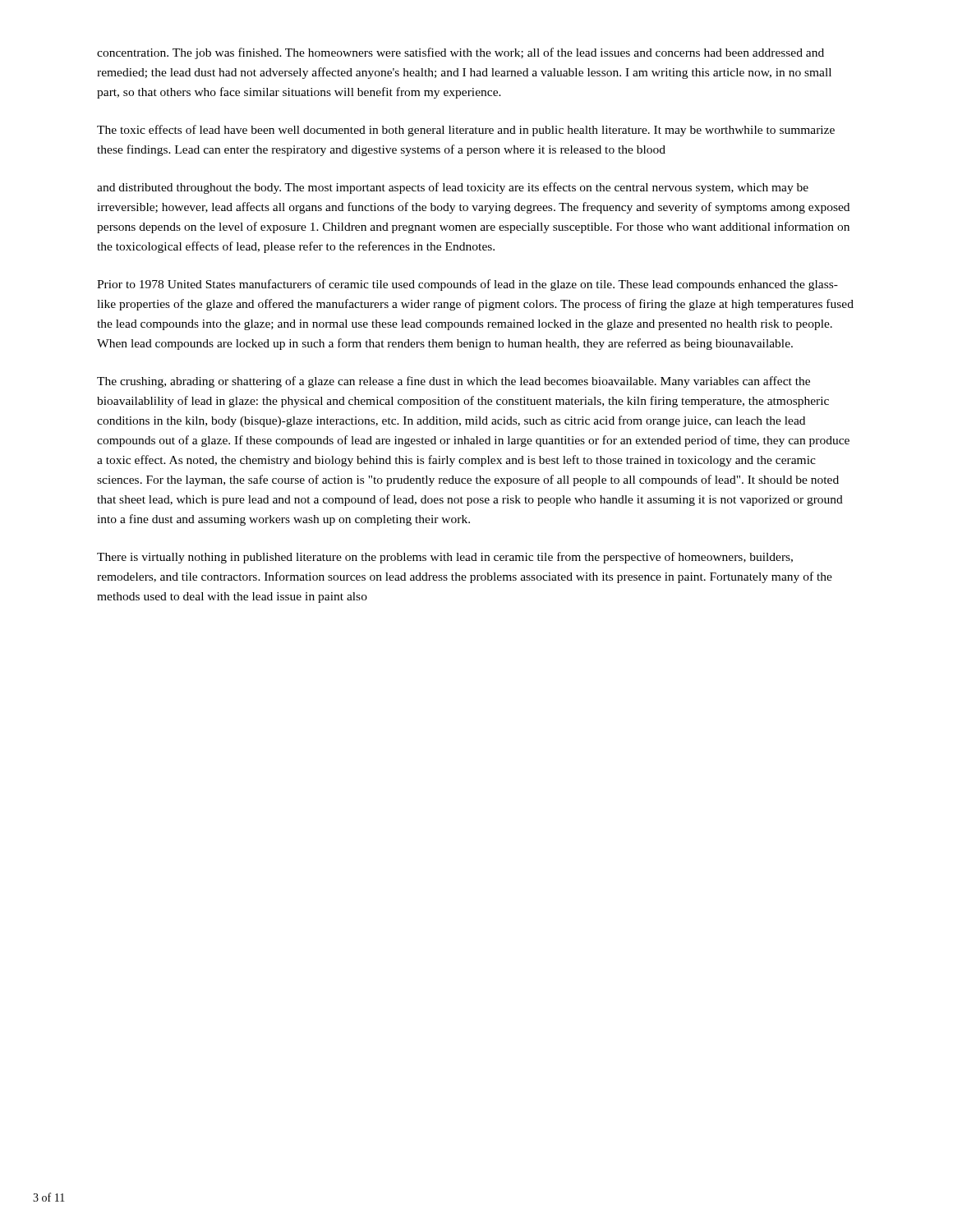Point to the passage starting "Prior to 1978 United States manufacturers"
Image resolution: width=953 pixels, height=1232 pixels.
pyautogui.click(x=475, y=313)
